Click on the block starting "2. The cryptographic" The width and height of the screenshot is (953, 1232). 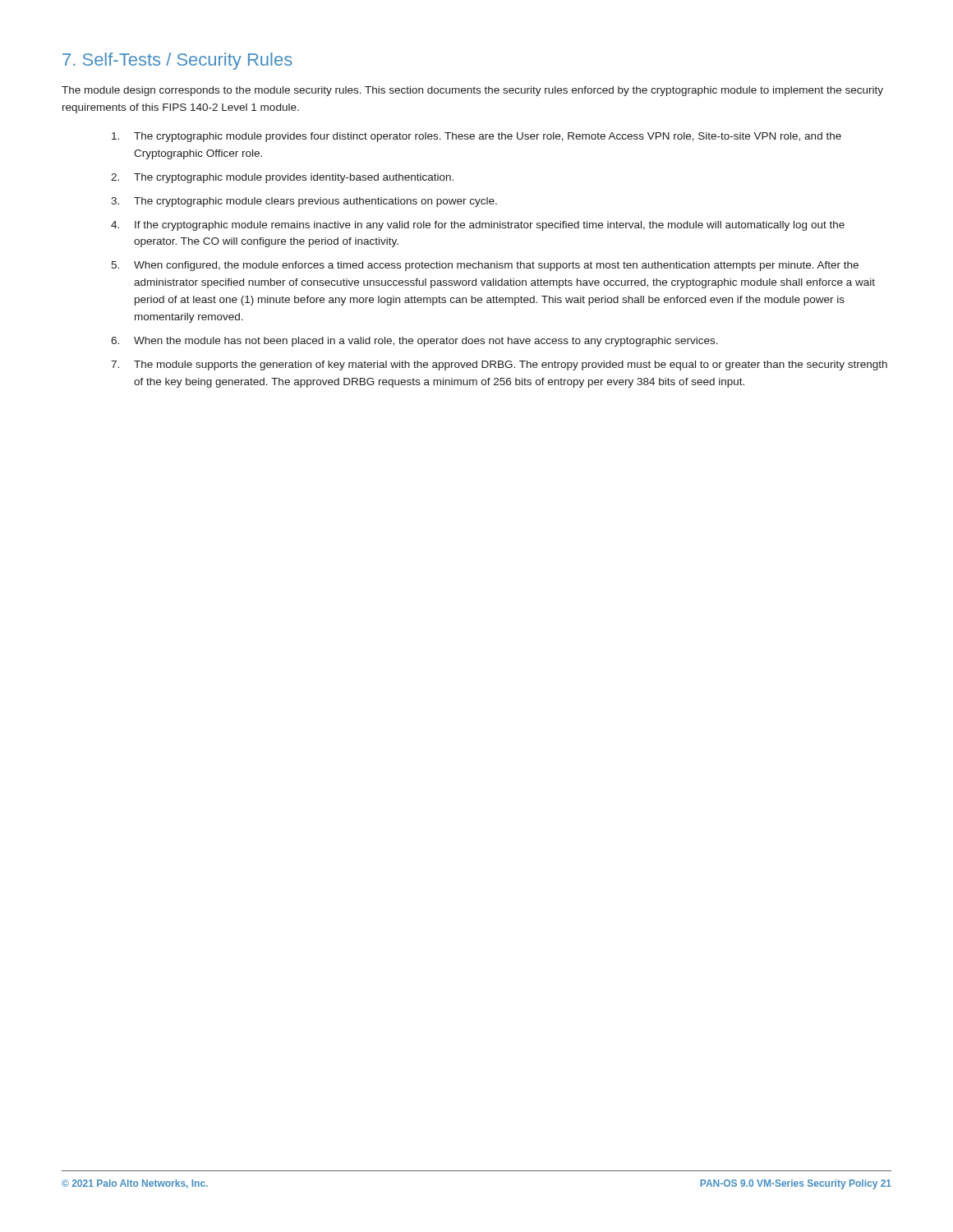(x=282, y=178)
